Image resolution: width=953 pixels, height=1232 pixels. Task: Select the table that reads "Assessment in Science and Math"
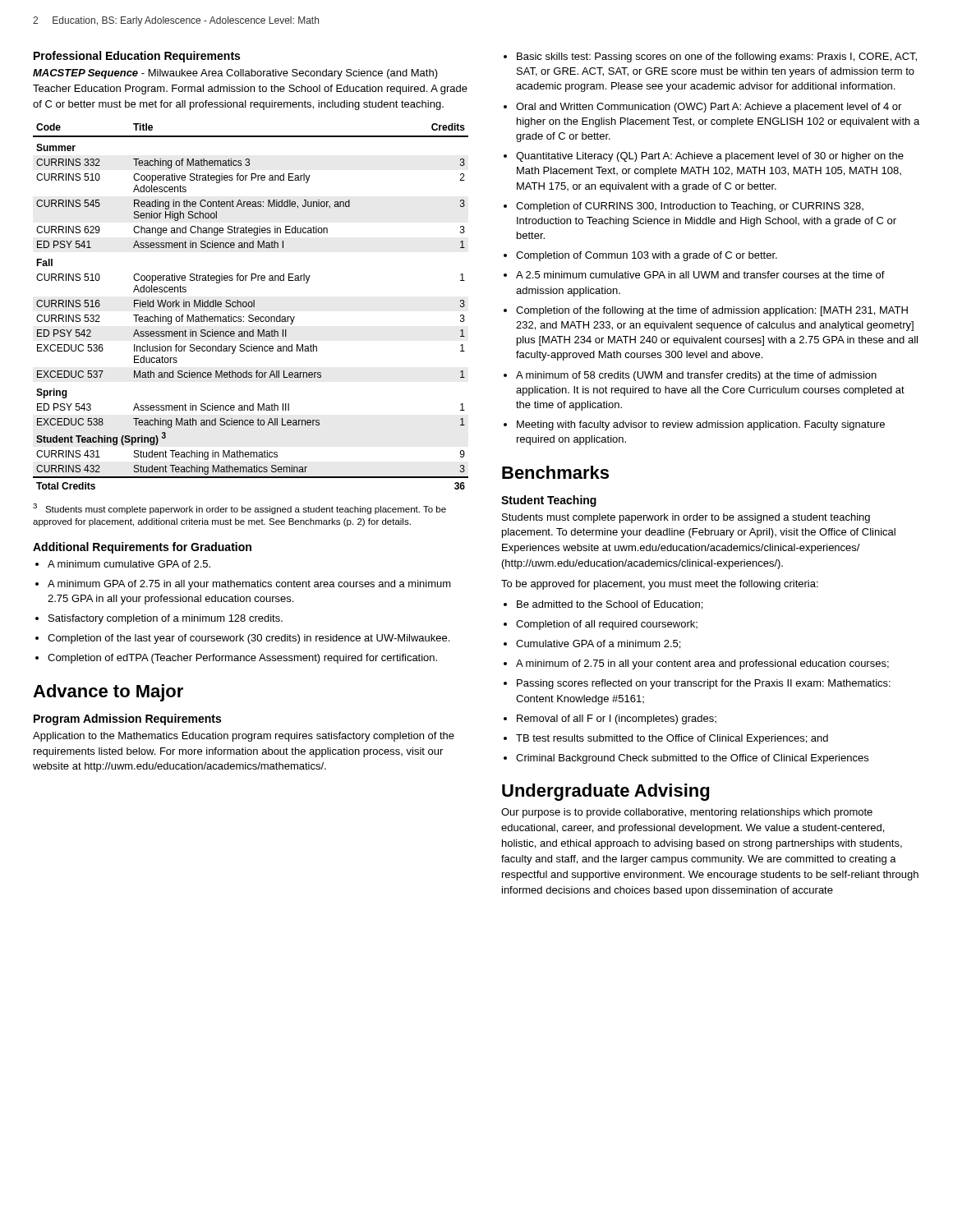[251, 306]
